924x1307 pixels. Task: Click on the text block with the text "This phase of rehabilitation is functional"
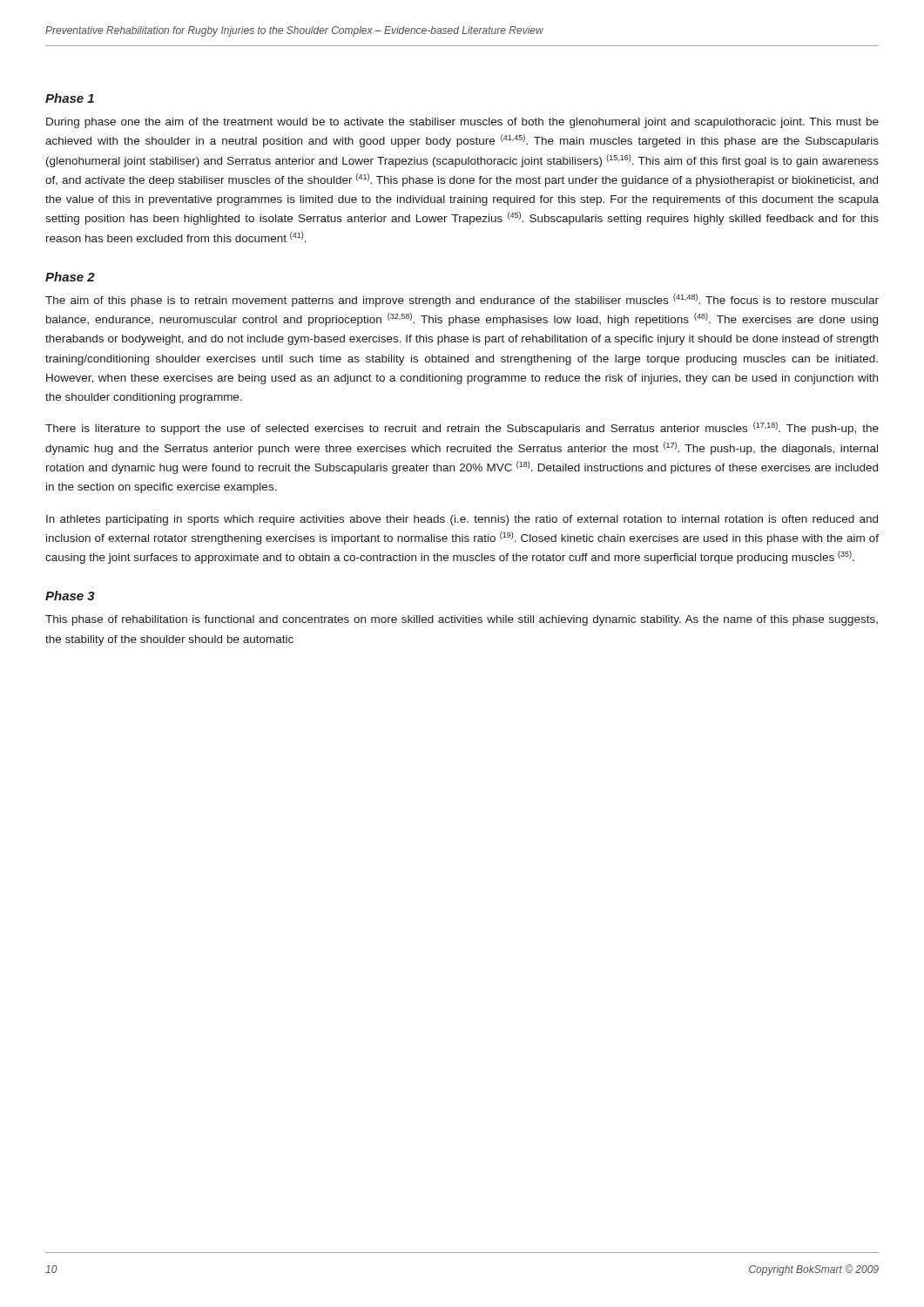coord(462,629)
